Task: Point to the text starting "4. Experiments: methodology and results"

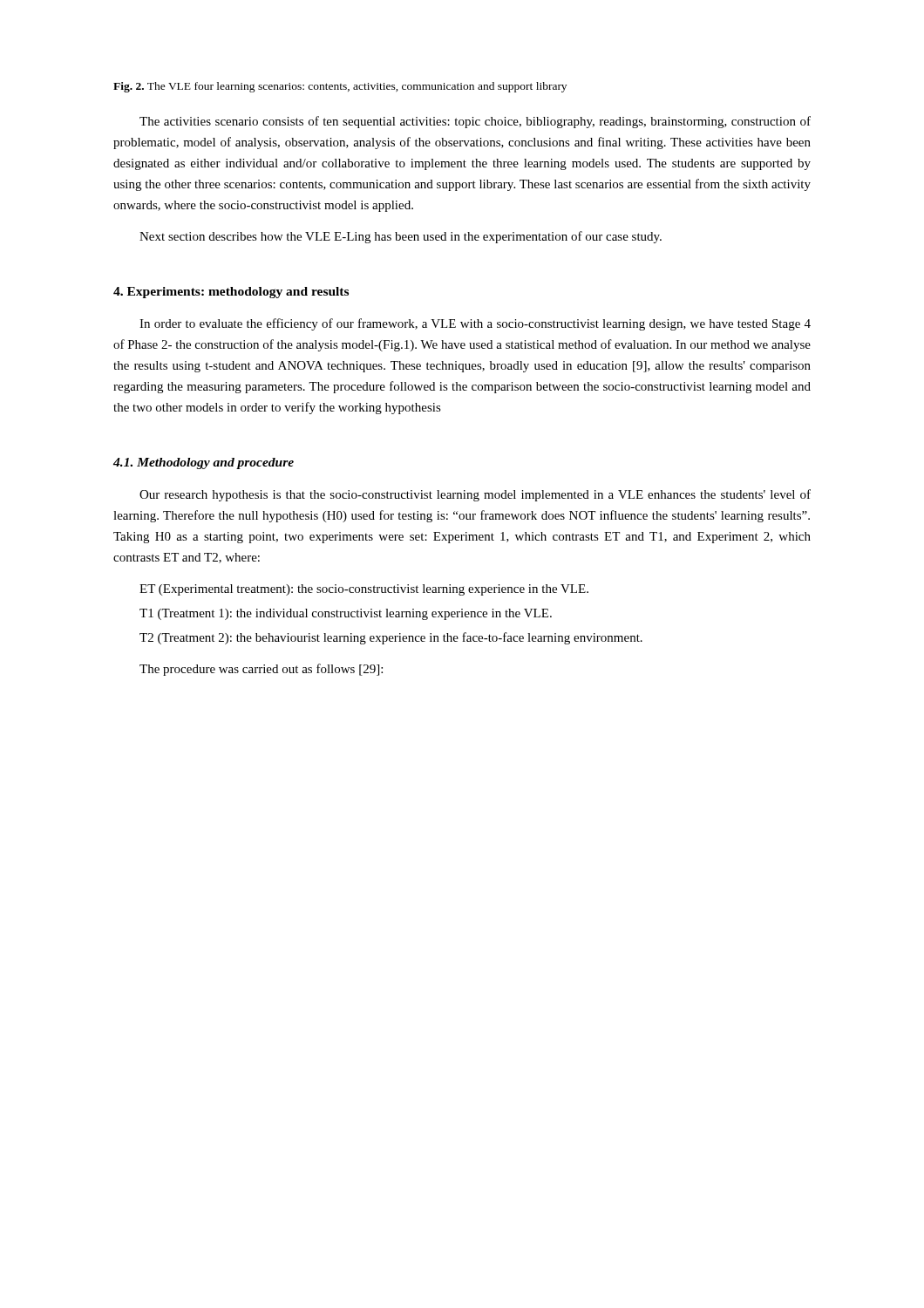Action: 231,291
